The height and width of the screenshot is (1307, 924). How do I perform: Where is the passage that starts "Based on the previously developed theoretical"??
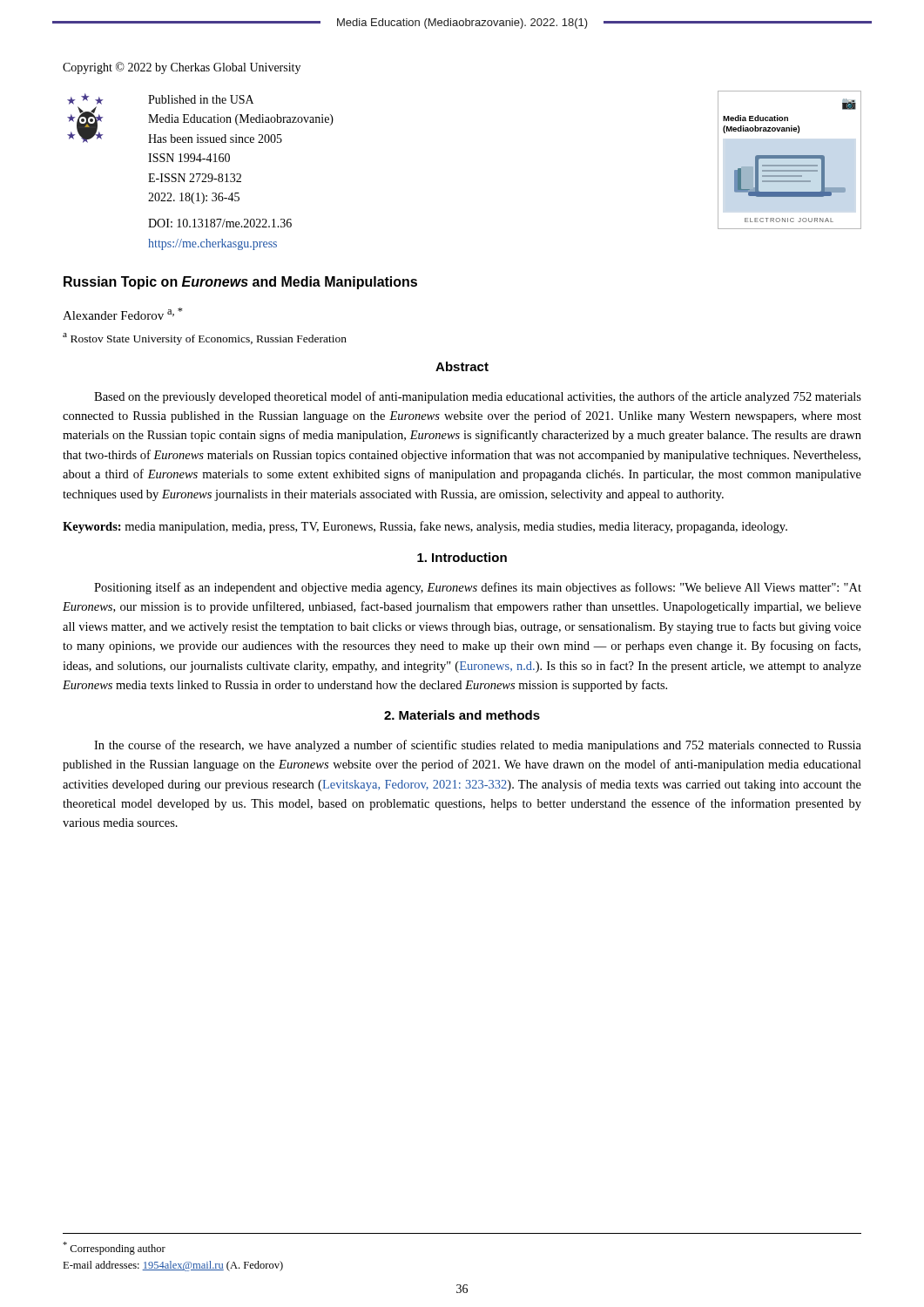click(x=462, y=461)
